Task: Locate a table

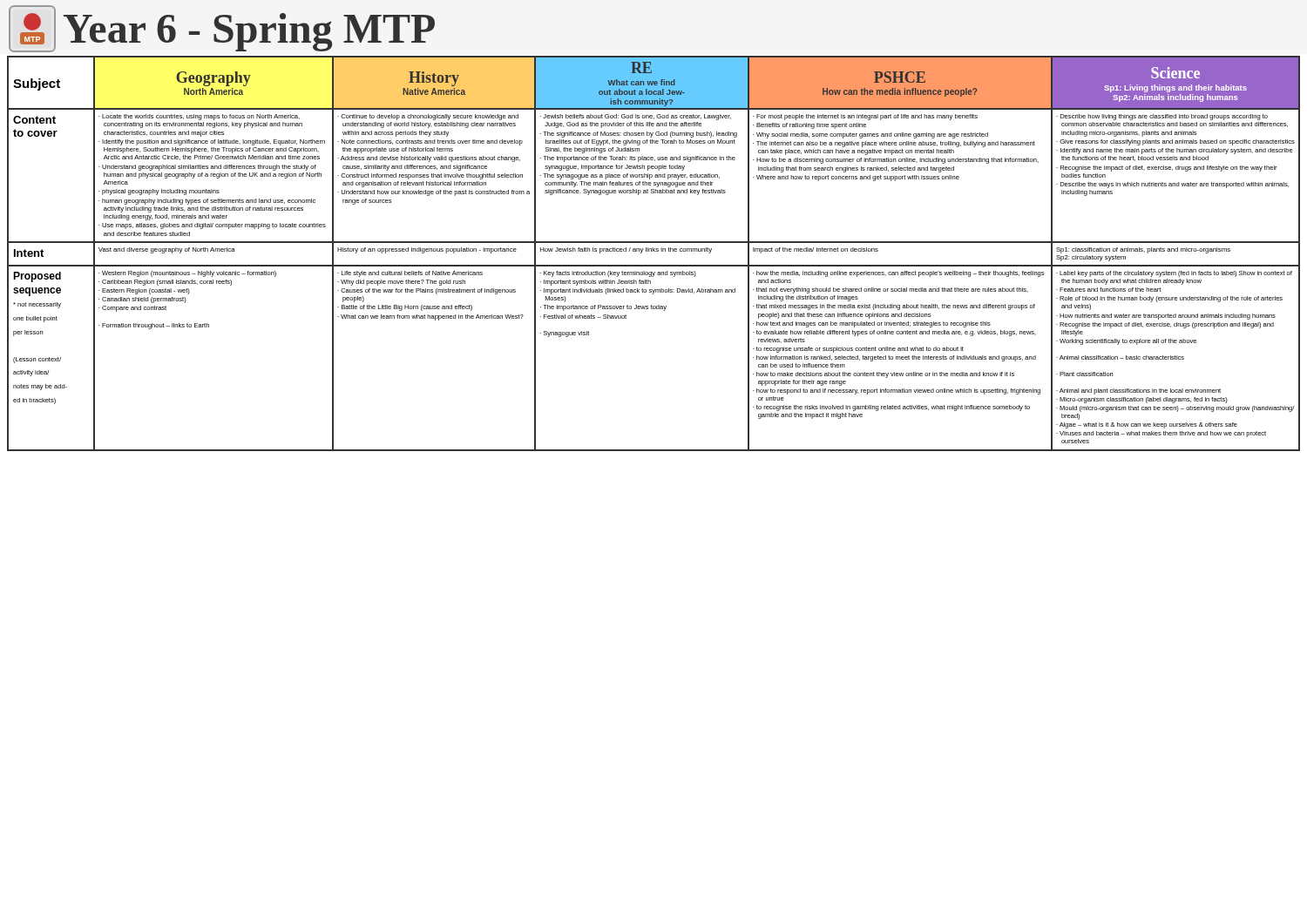Action: (x=654, y=253)
